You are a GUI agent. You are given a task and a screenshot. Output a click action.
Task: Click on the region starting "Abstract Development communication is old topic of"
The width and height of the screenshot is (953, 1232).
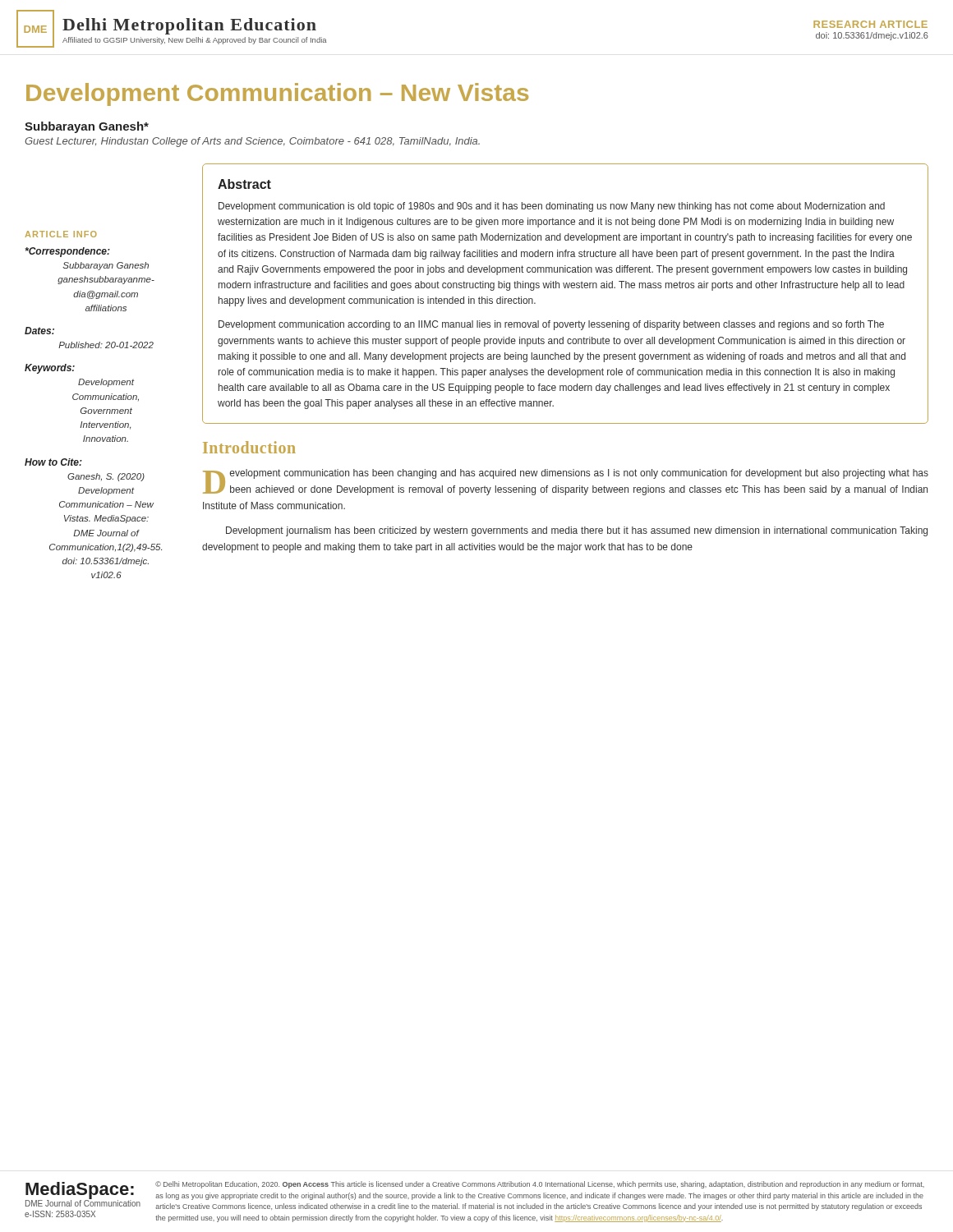click(565, 295)
